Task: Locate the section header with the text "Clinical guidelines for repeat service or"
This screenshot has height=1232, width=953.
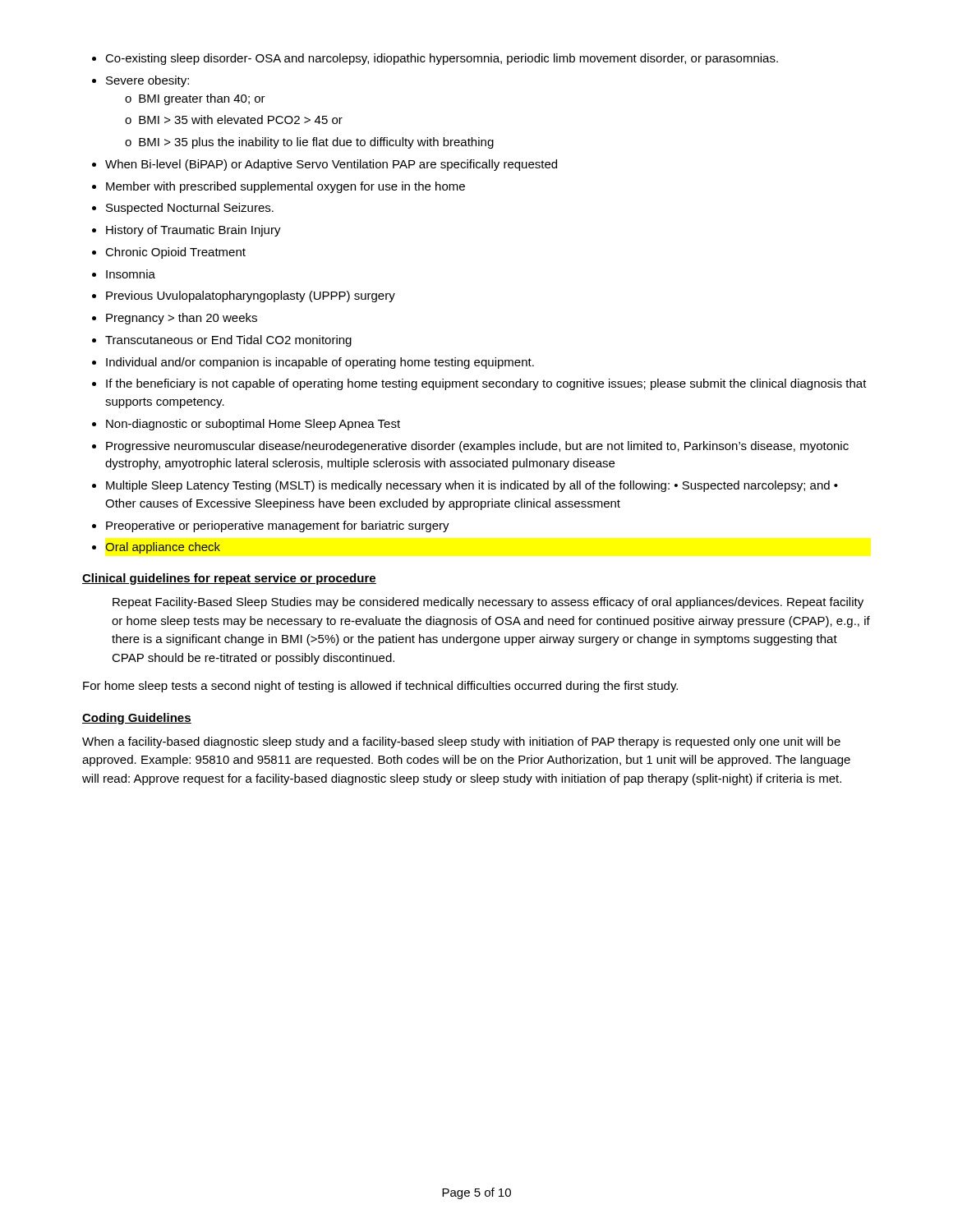Action: (229, 578)
